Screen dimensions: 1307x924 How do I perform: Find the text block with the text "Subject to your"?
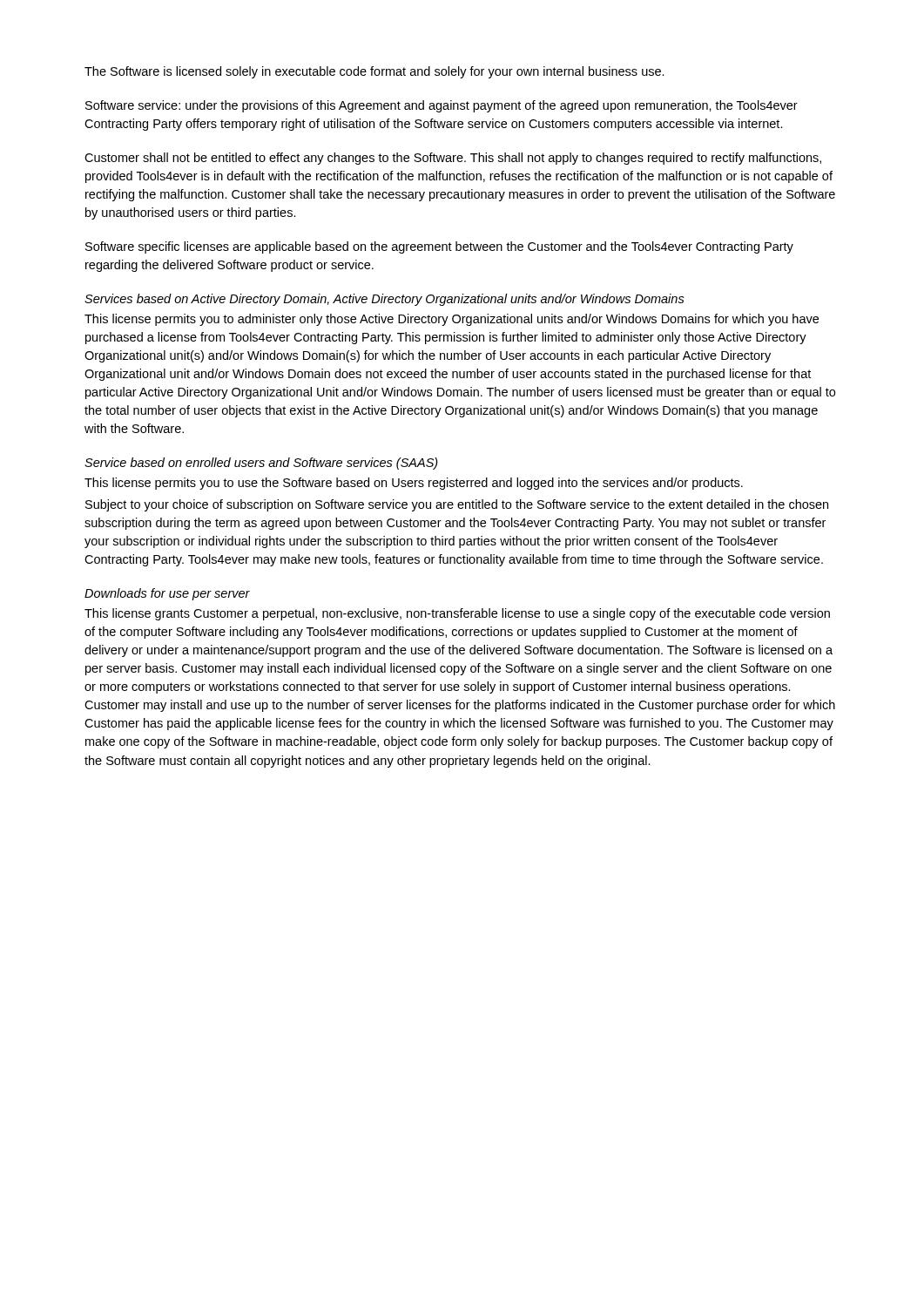[x=457, y=532]
